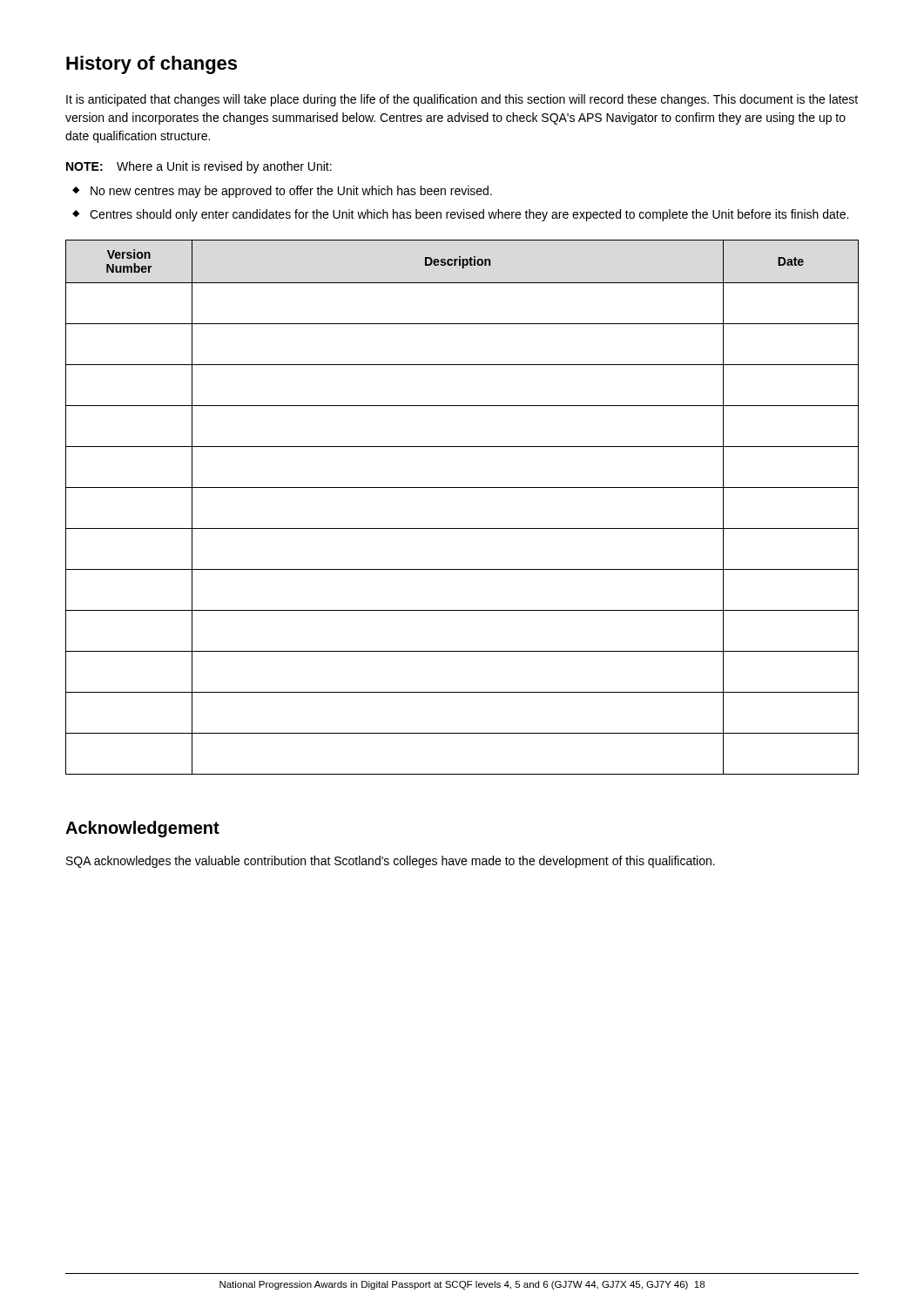
Task: Locate the table
Action: coord(462,507)
